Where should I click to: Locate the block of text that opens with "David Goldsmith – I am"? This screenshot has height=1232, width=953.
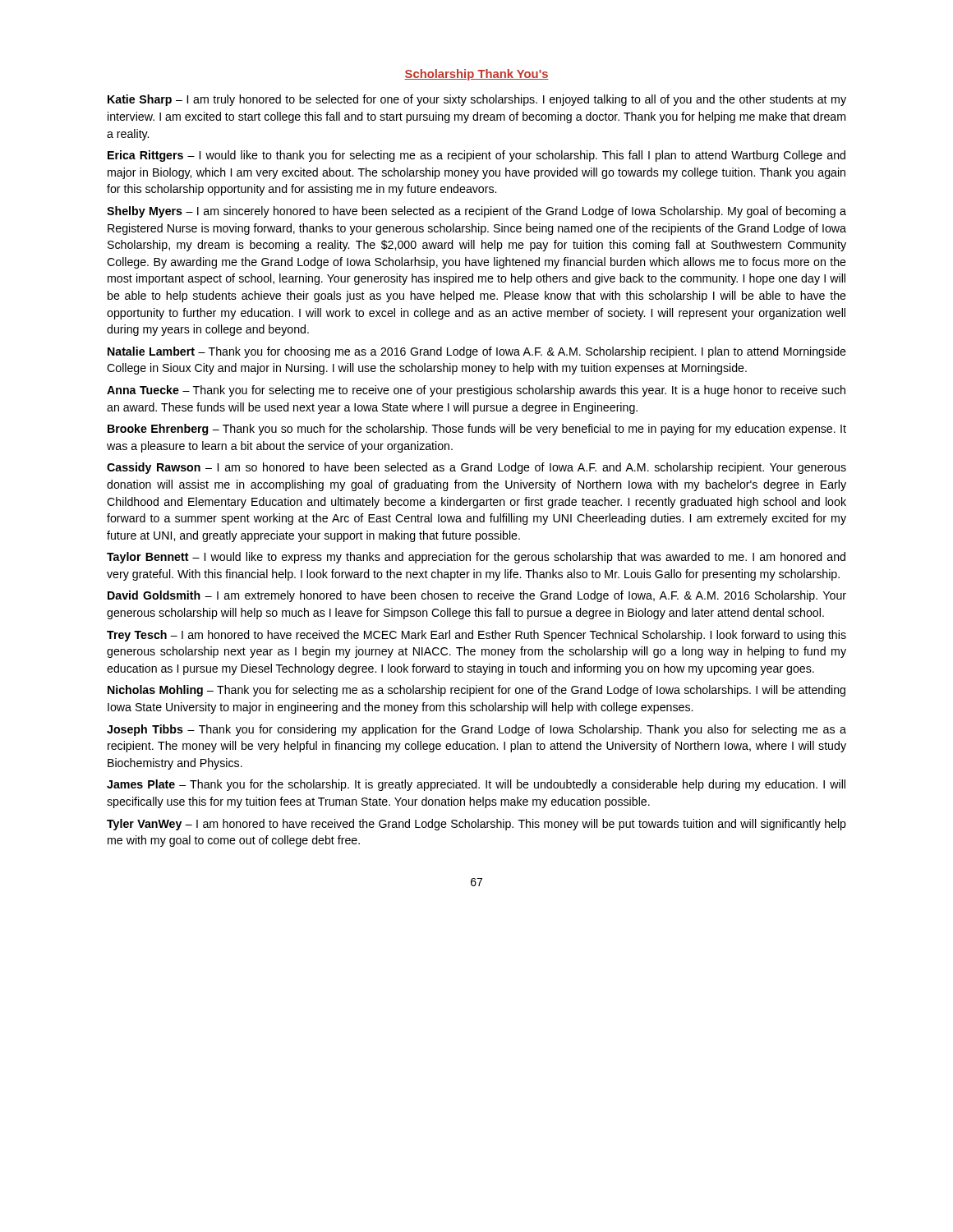pos(476,604)
